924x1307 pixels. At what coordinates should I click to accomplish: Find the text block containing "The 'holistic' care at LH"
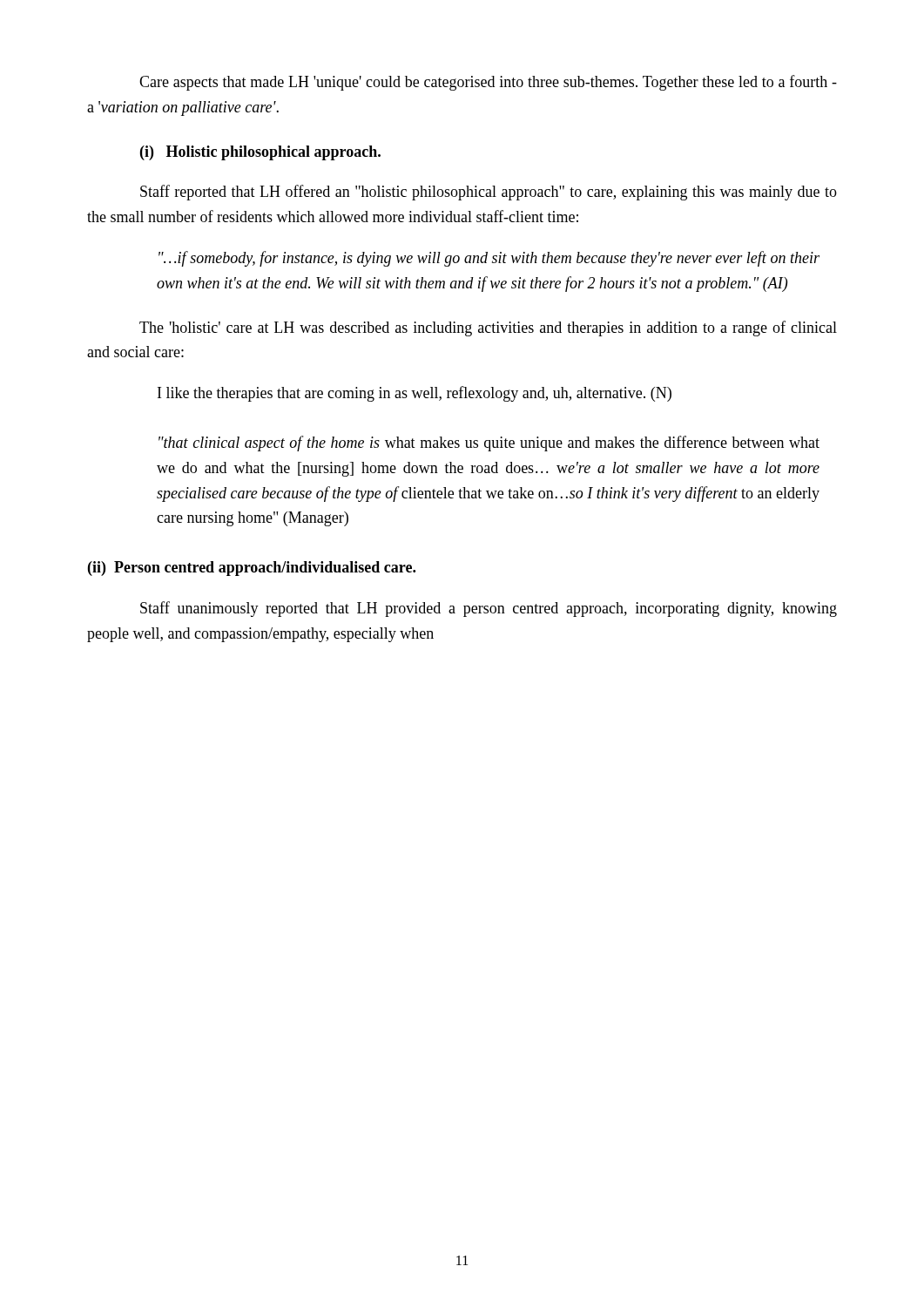click(462, 340)
